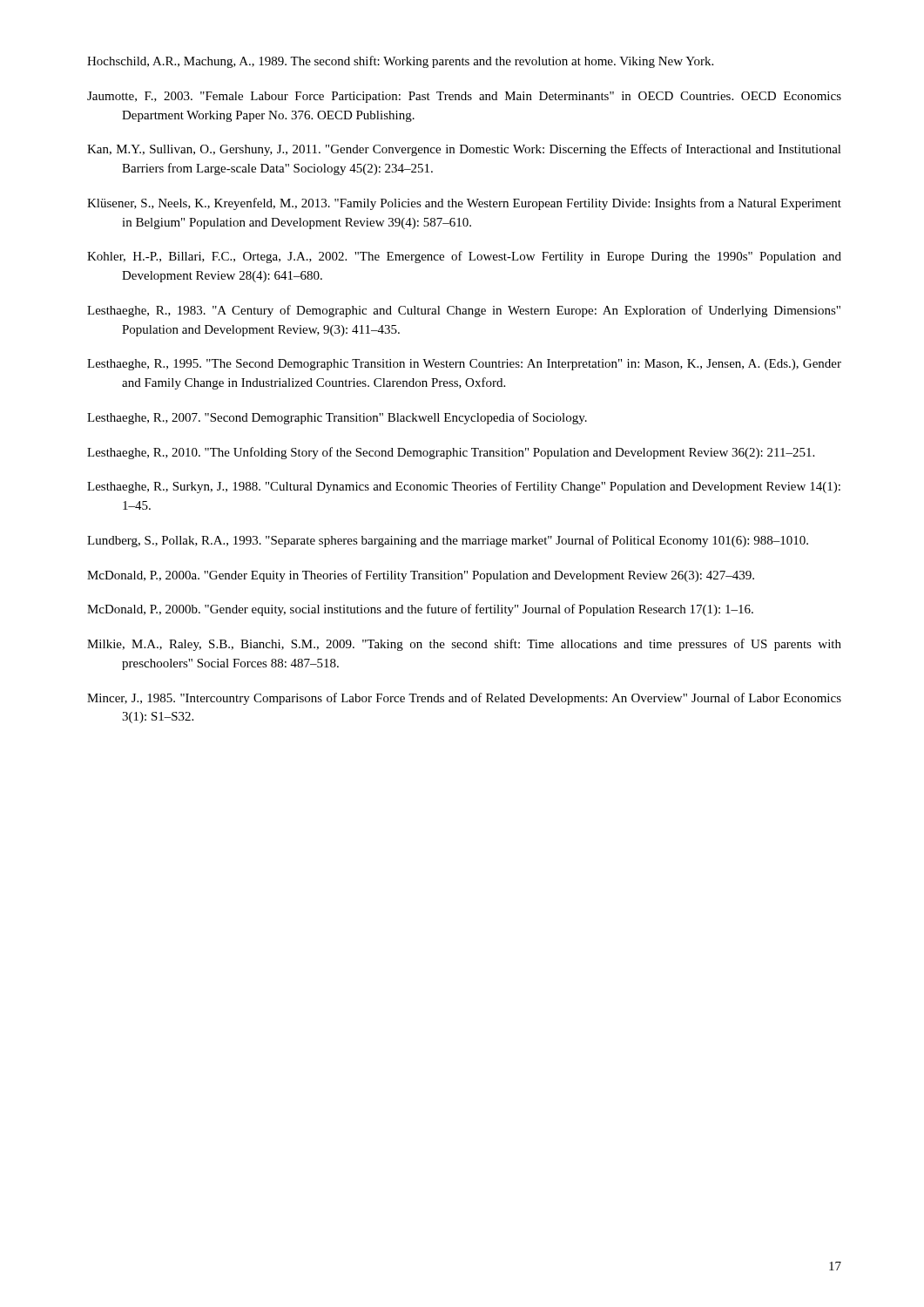The image size is (924, 1307).
Task: Locate the block of text that opens with "Kohler, H.-P., Billari, F.C., Ortega, J.A.,"
Action: pos(464,267)
